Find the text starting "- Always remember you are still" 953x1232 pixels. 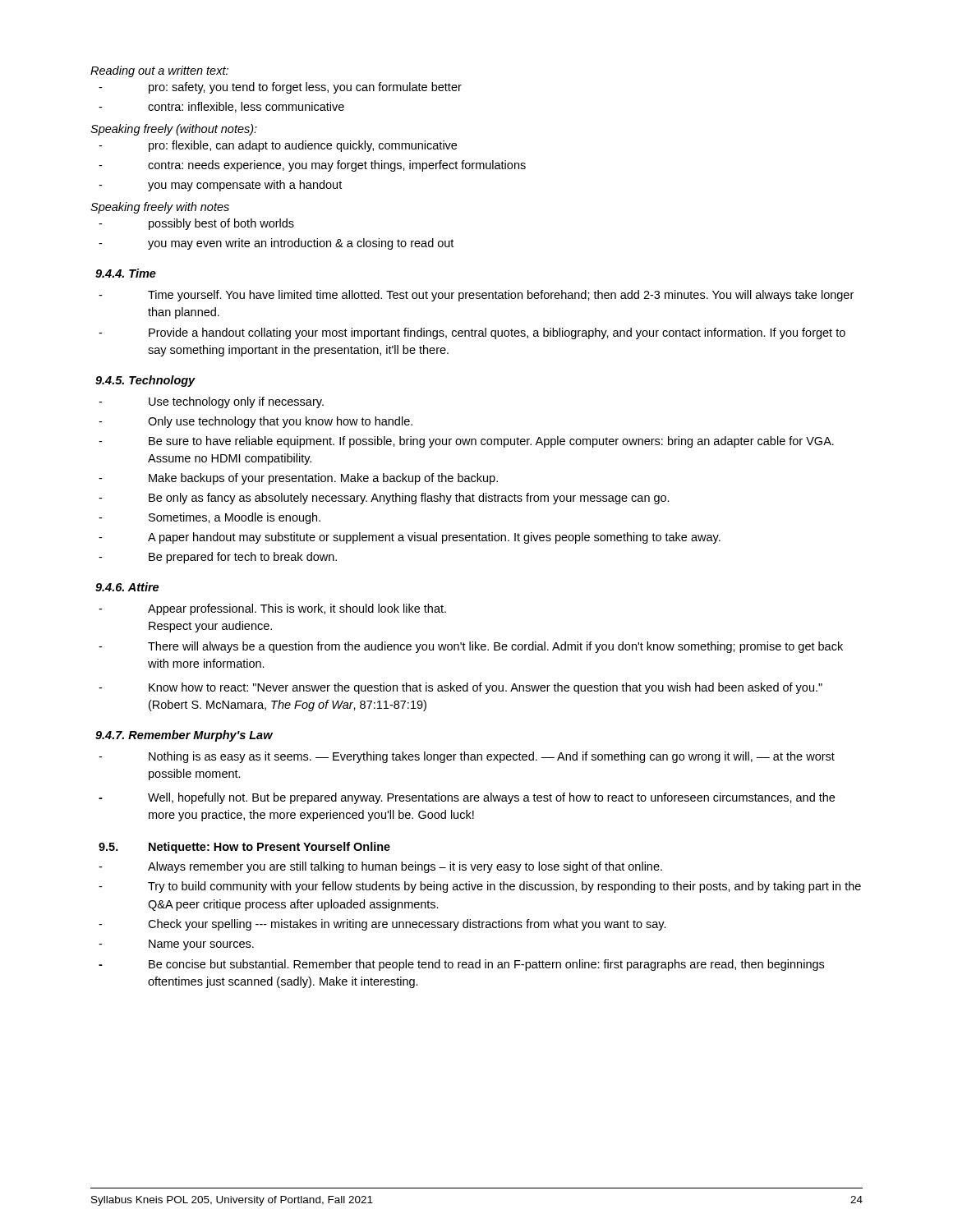point(476,867)
